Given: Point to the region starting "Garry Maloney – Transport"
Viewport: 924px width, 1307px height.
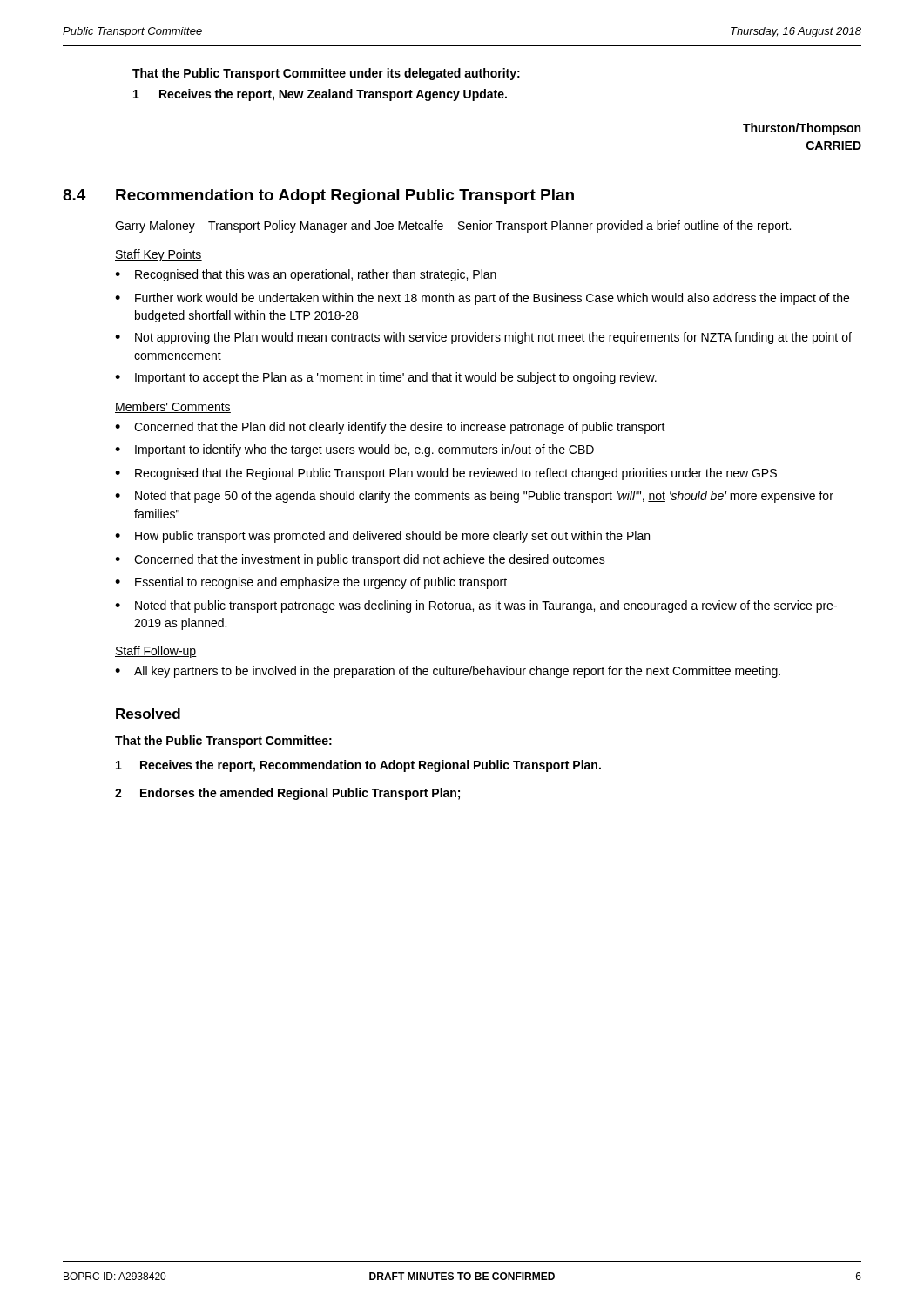Looking at the screenshot, I should (x=453, y=226).
